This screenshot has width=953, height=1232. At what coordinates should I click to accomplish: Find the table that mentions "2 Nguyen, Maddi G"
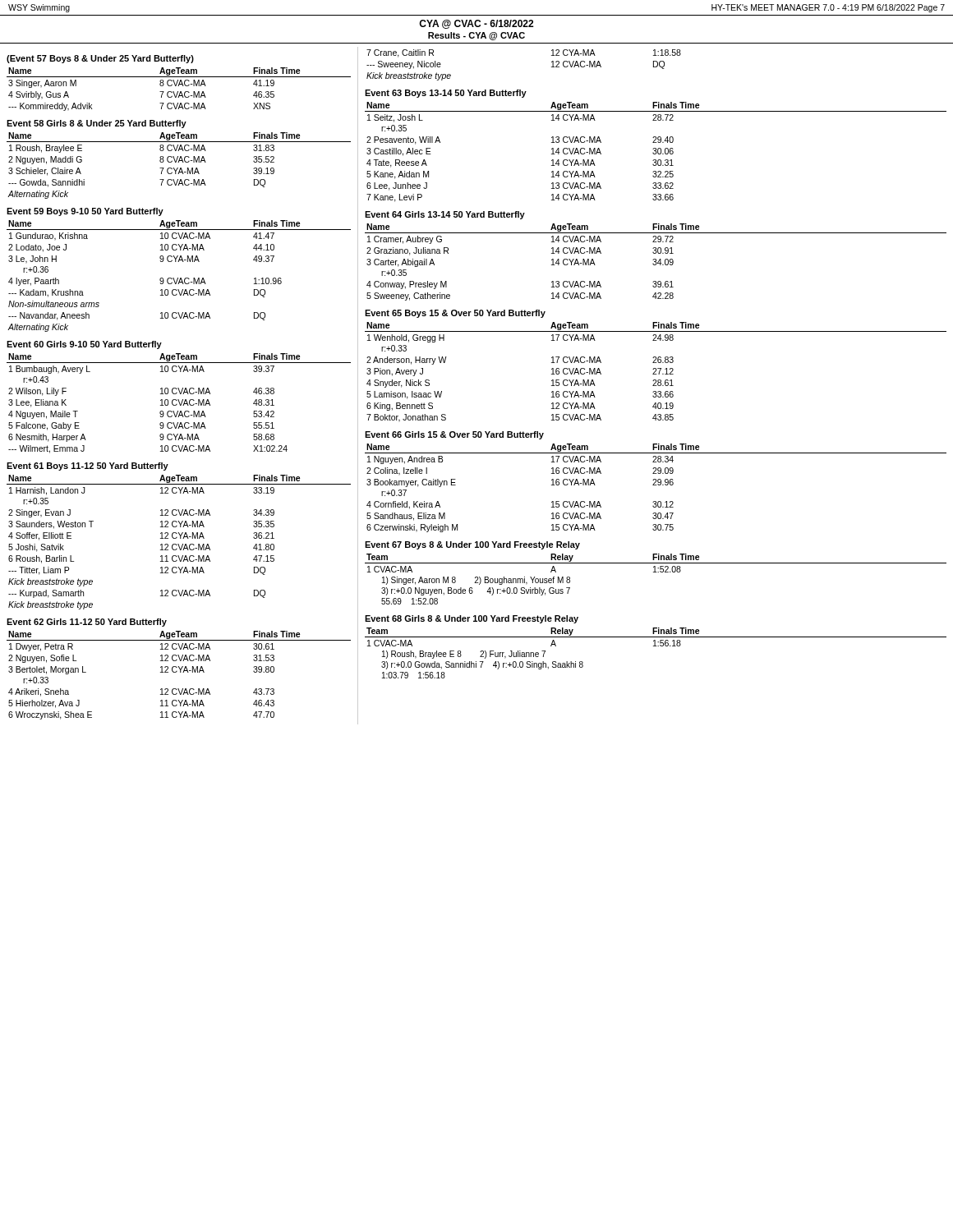pos(179,159)
